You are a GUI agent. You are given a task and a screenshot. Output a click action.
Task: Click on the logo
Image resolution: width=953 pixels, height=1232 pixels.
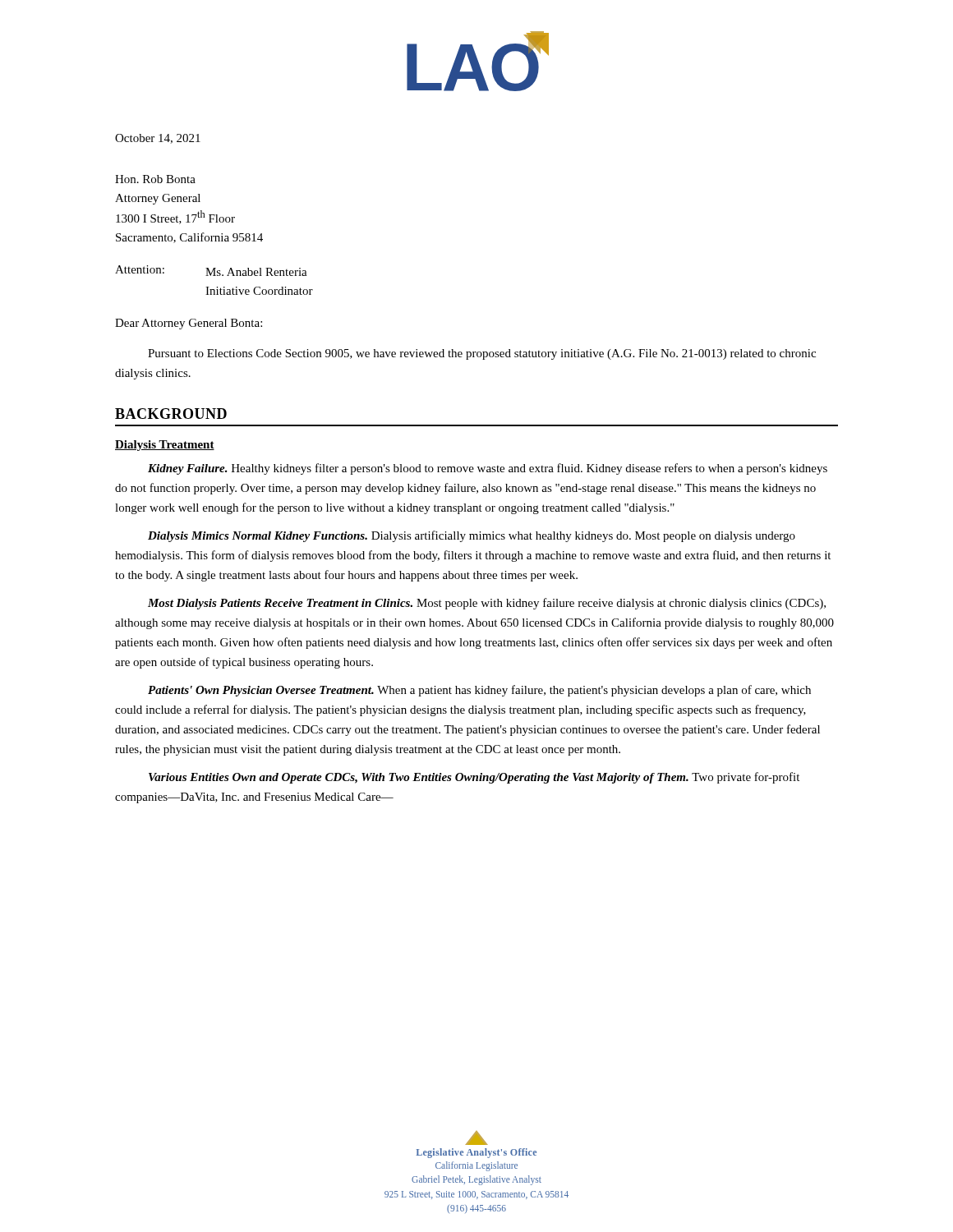tap(476, 53)
